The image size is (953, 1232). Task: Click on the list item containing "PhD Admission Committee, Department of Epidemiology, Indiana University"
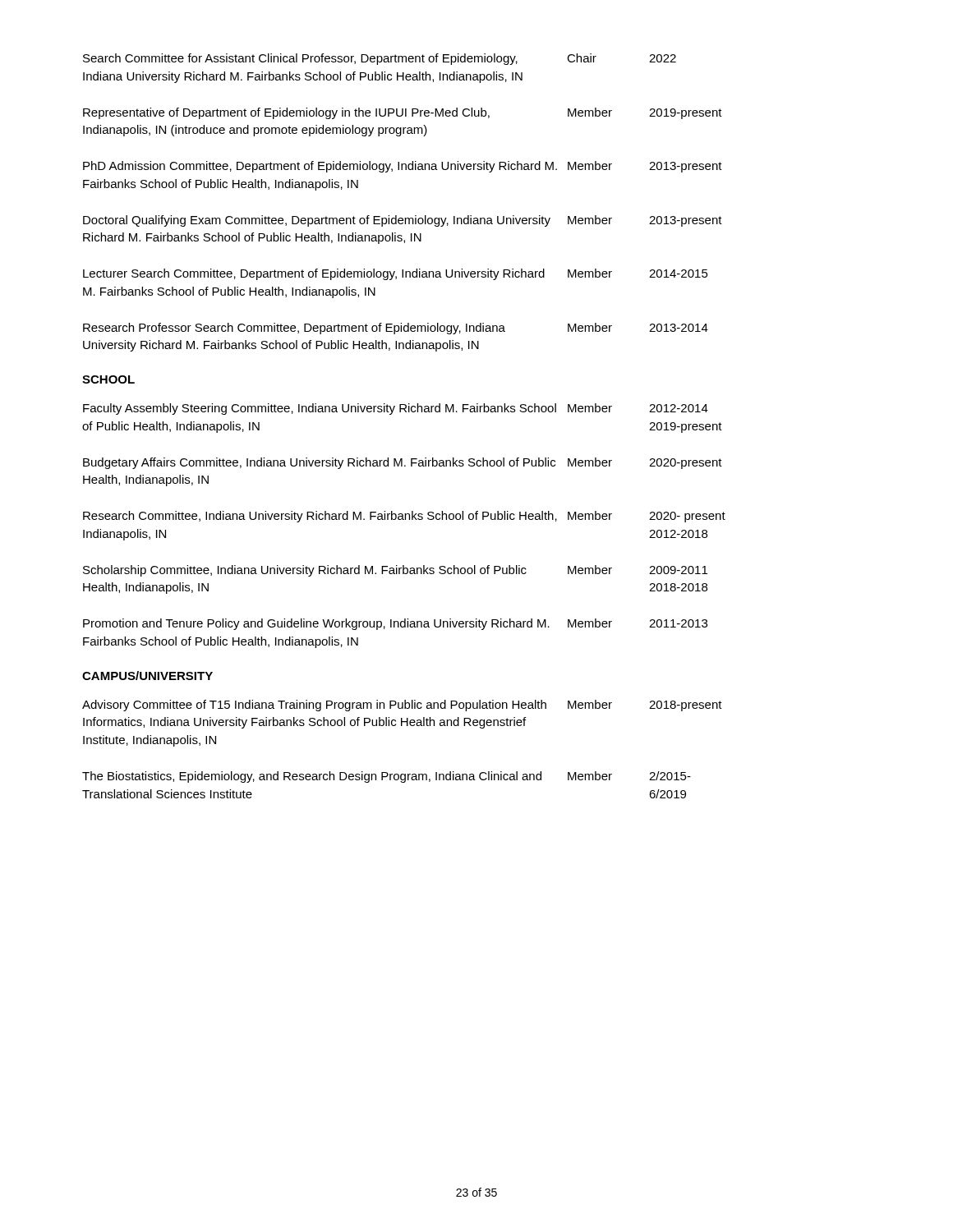point(476,175)
